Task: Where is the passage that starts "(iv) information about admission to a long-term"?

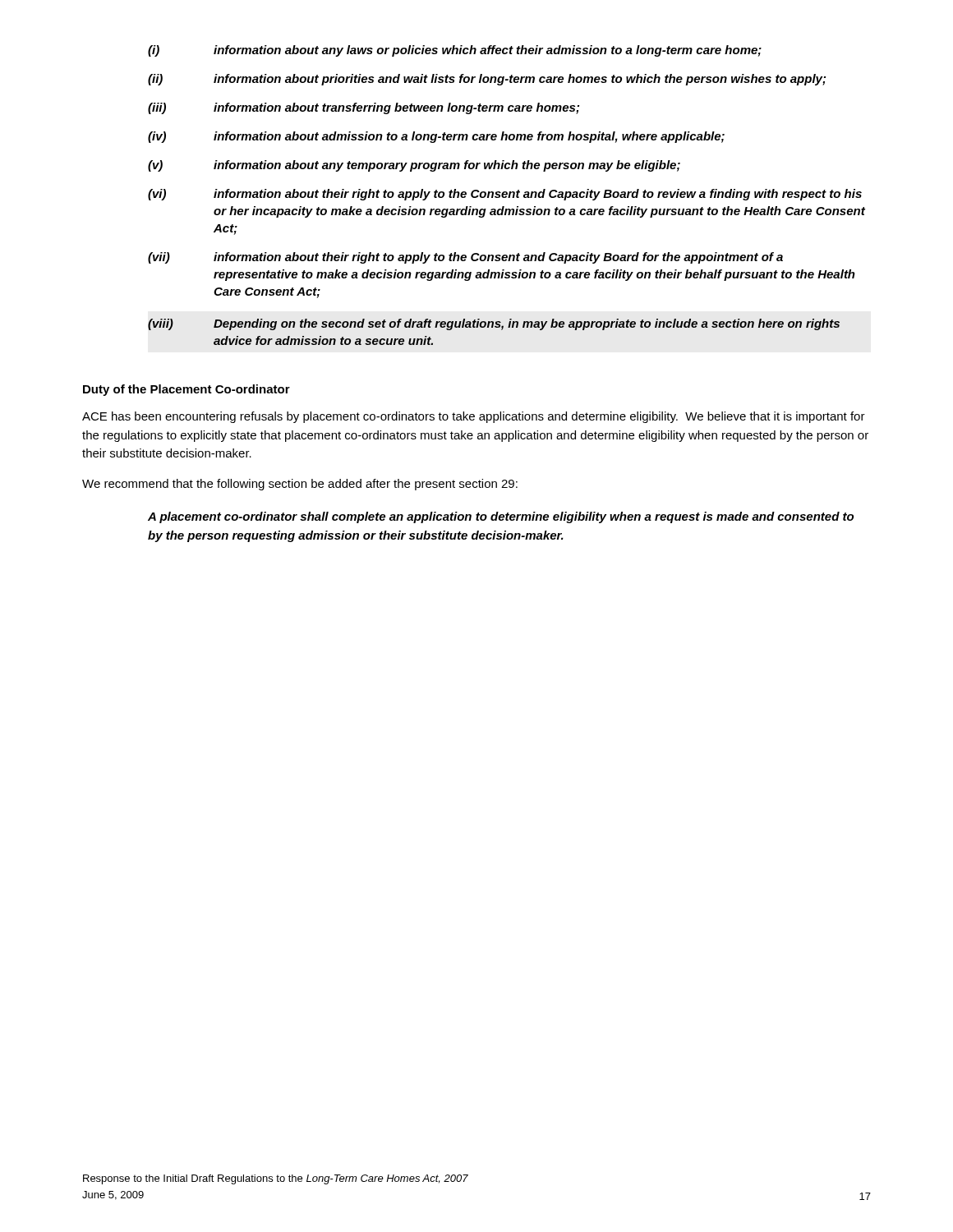Action: [509, 136]
